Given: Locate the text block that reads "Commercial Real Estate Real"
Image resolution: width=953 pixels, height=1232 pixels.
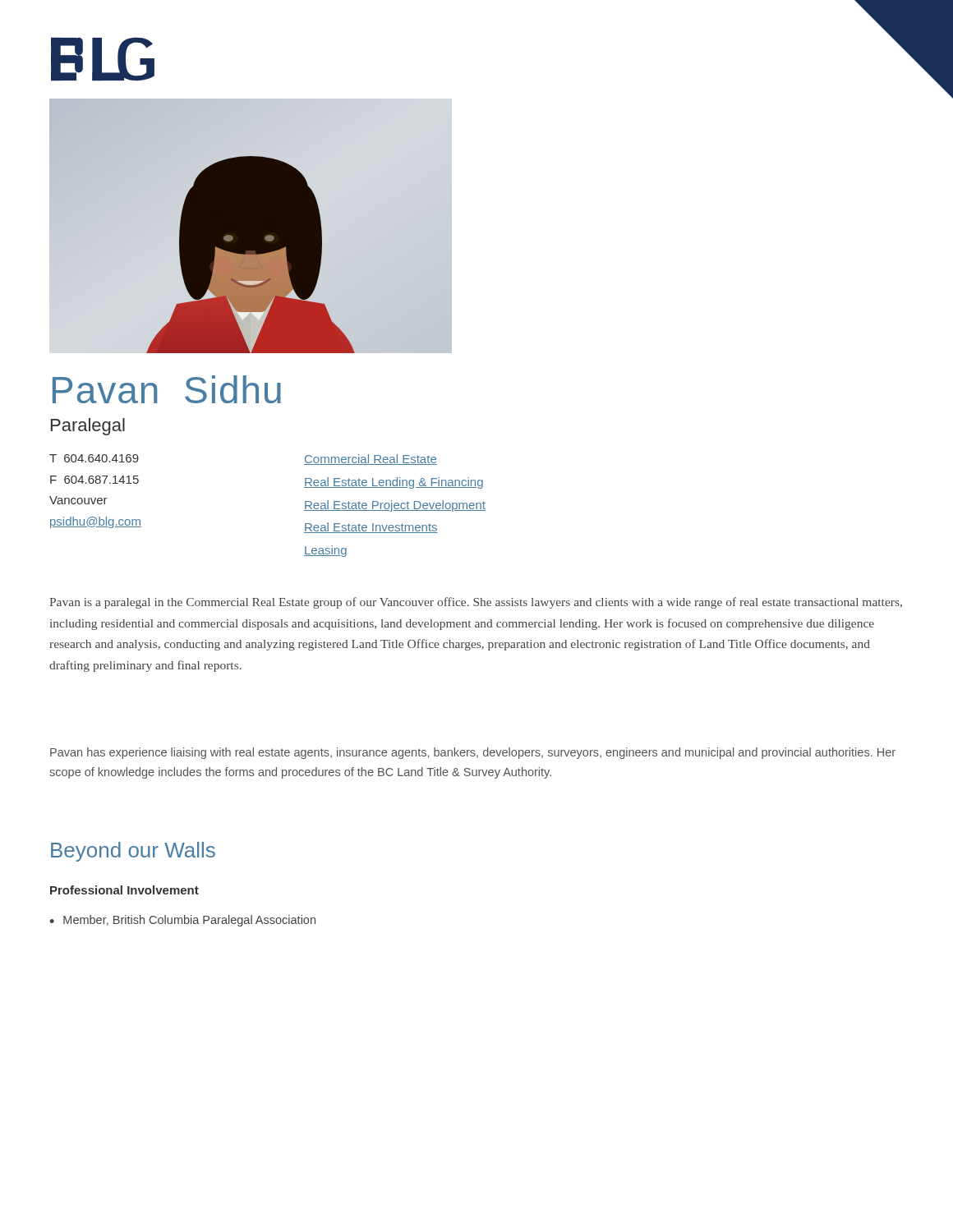Looking at the screenshot, I should (x=395, y=505).
